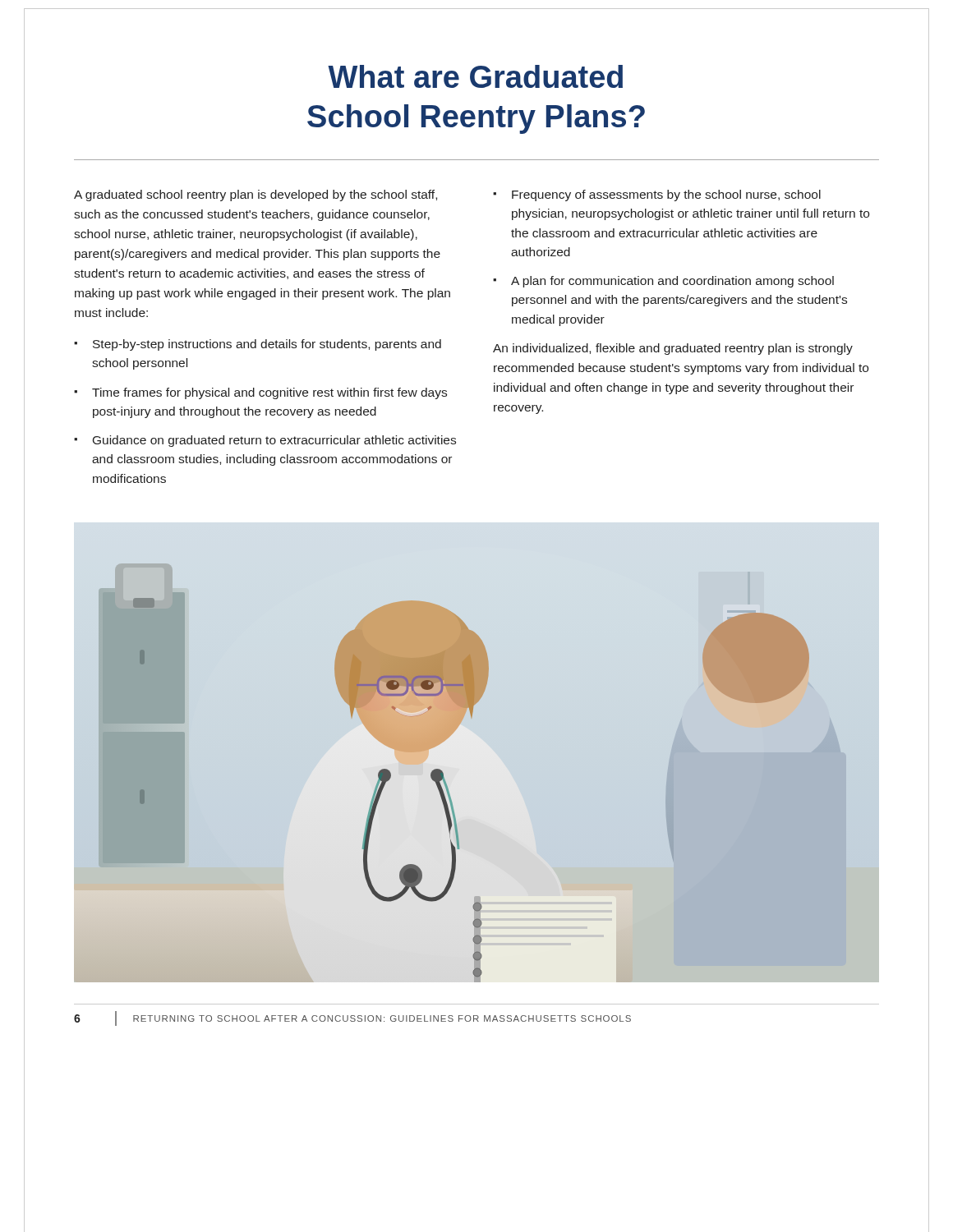Navigate to the region starting "A plan for communication and"
The height and width of the screenshot is (1232, 953).
[x=679, y=300]
